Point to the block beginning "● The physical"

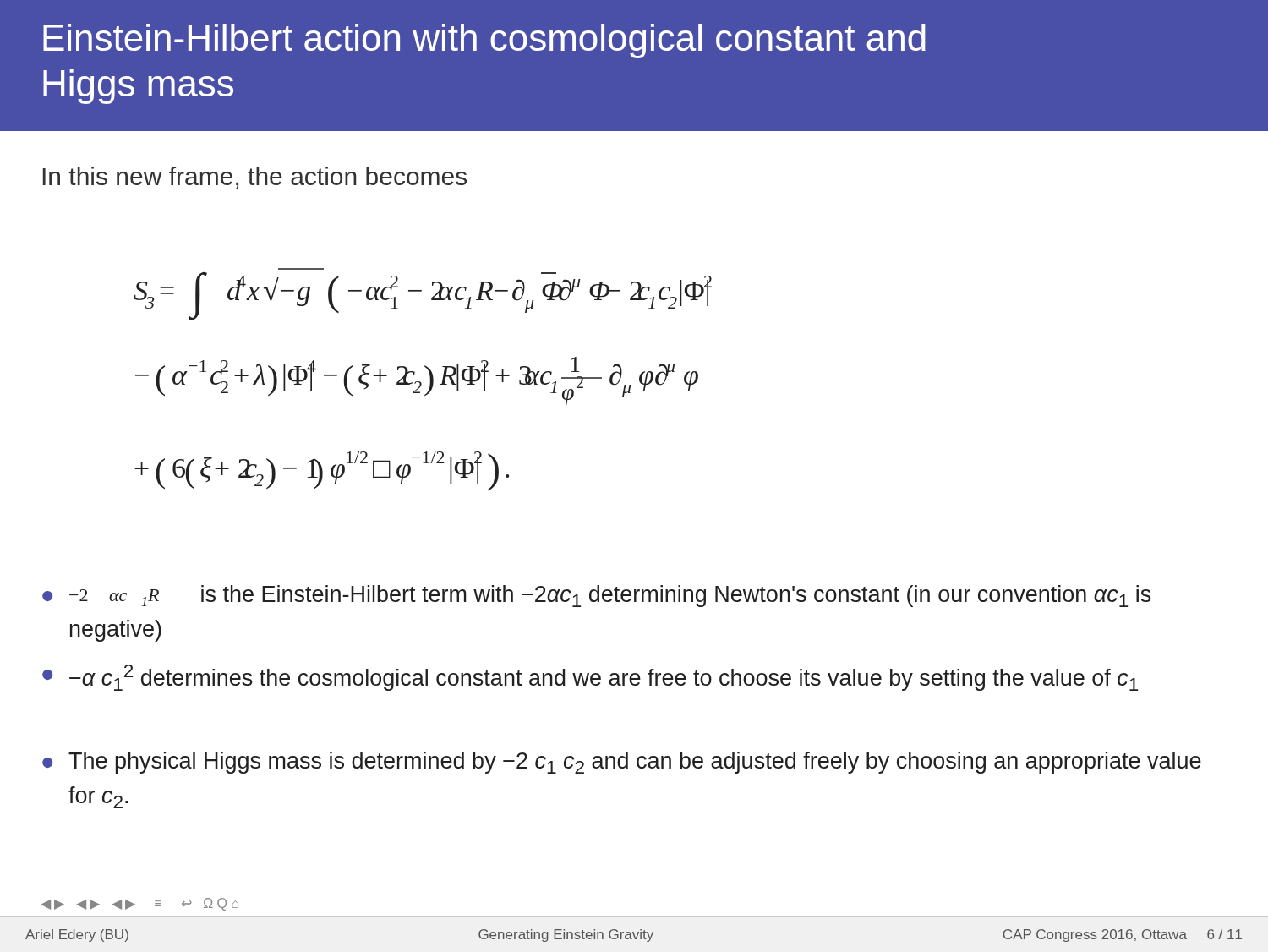pyautogui.click(x=622, y=763)
